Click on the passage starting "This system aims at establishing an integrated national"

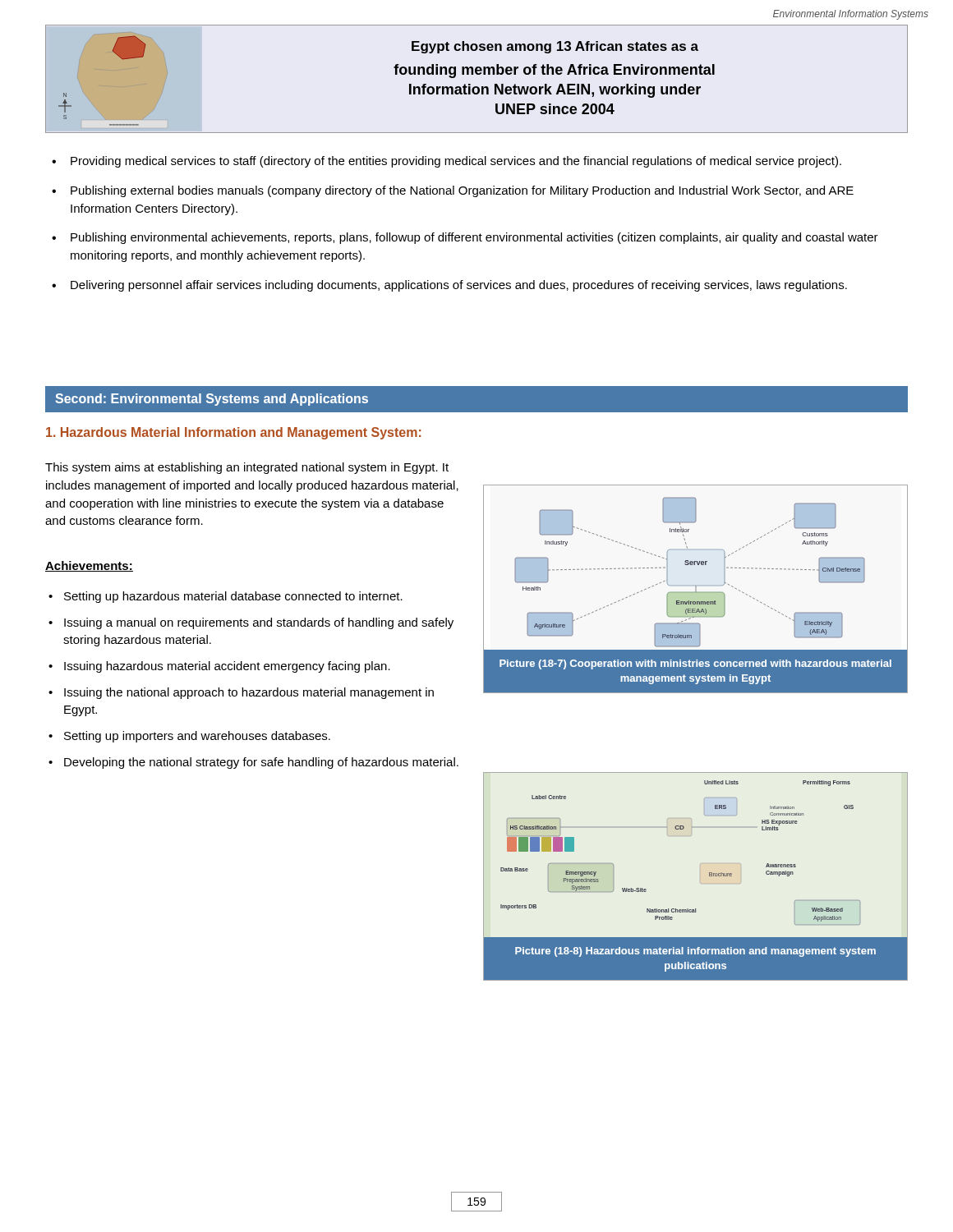[x=252, y=494]
